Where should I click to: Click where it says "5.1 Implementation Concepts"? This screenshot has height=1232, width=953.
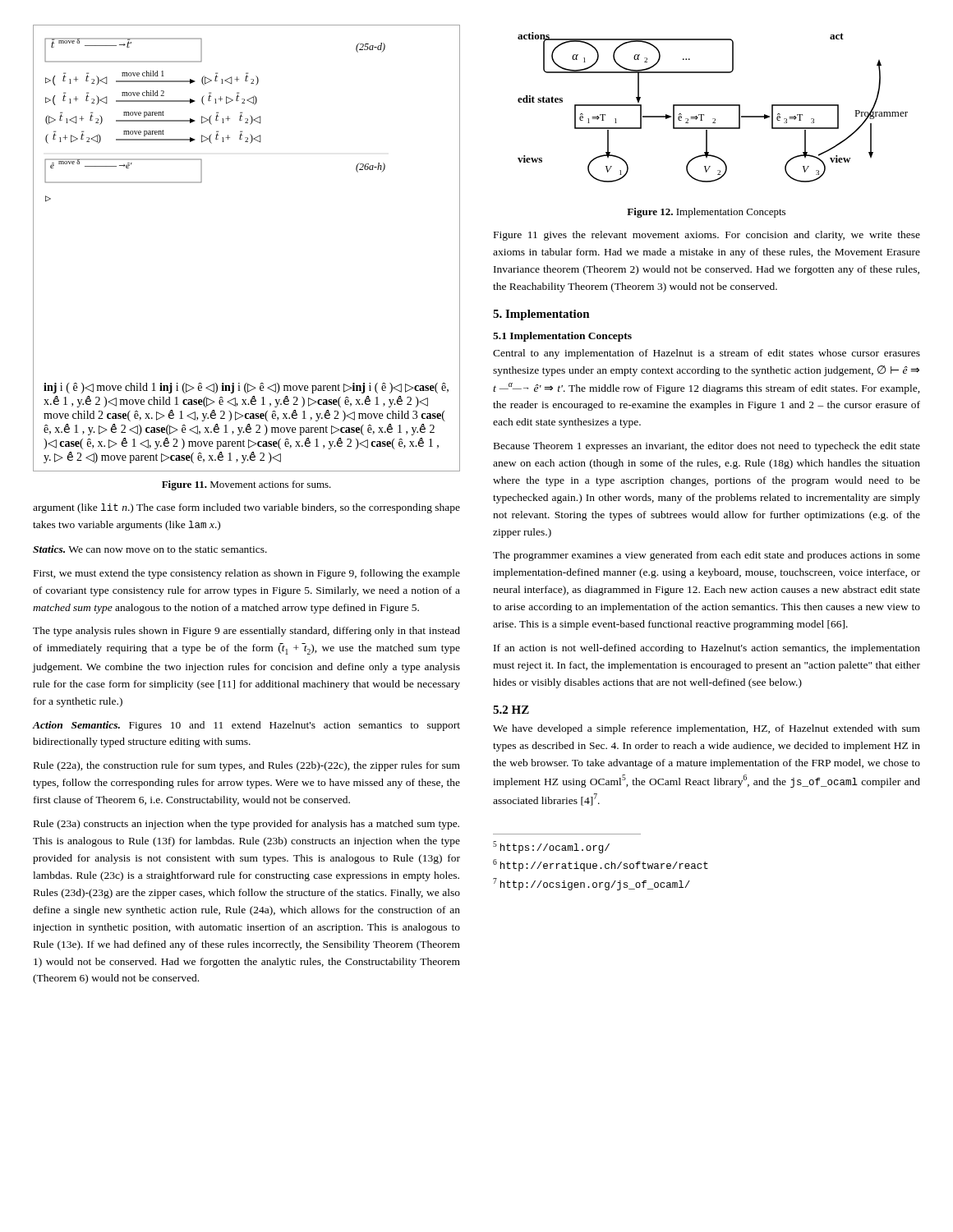pyautogui.click(x=562, y=335)
